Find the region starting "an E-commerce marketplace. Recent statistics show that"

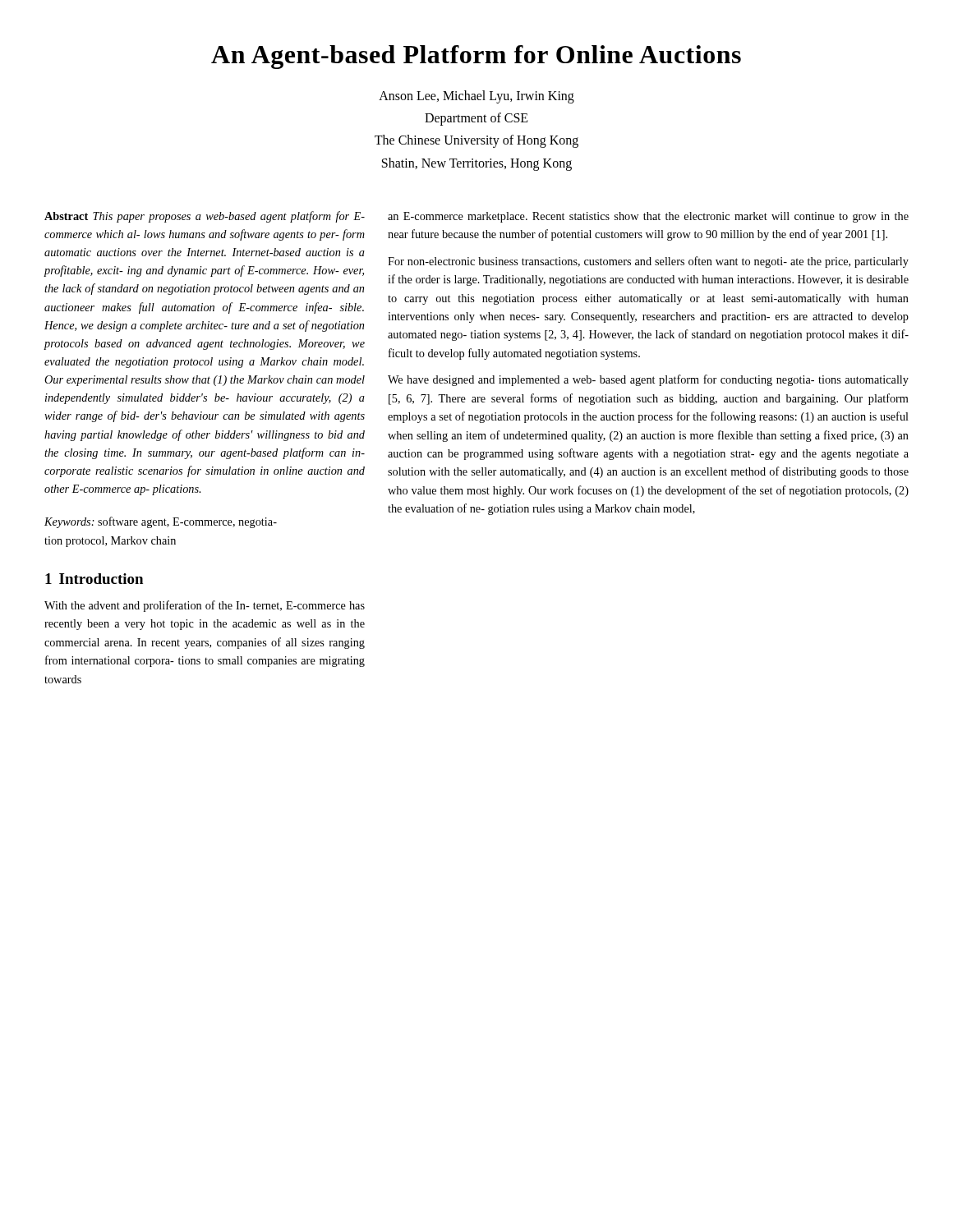pyautogui.click(x=648, y=362)
